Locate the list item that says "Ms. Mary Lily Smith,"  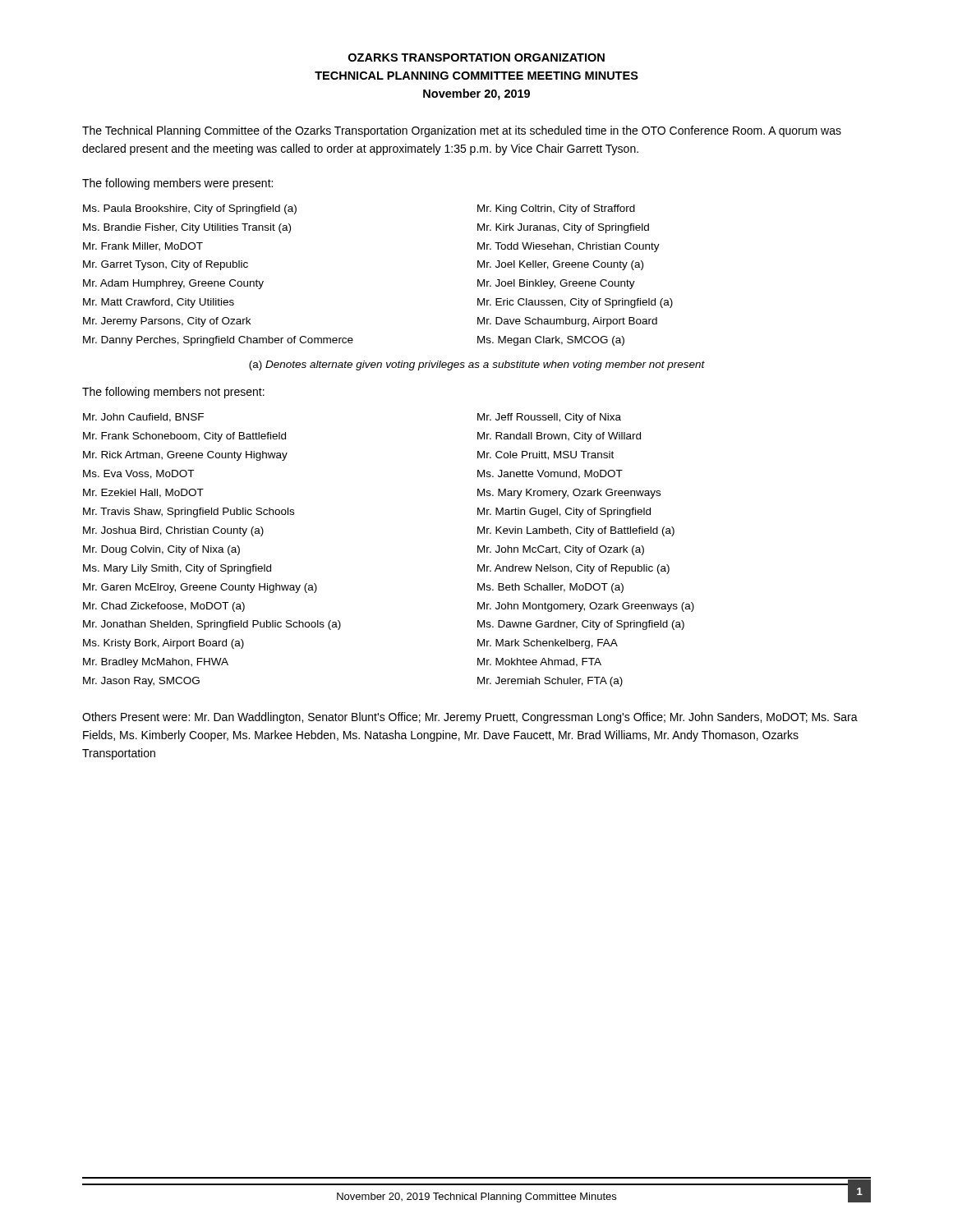coord(177,568)
